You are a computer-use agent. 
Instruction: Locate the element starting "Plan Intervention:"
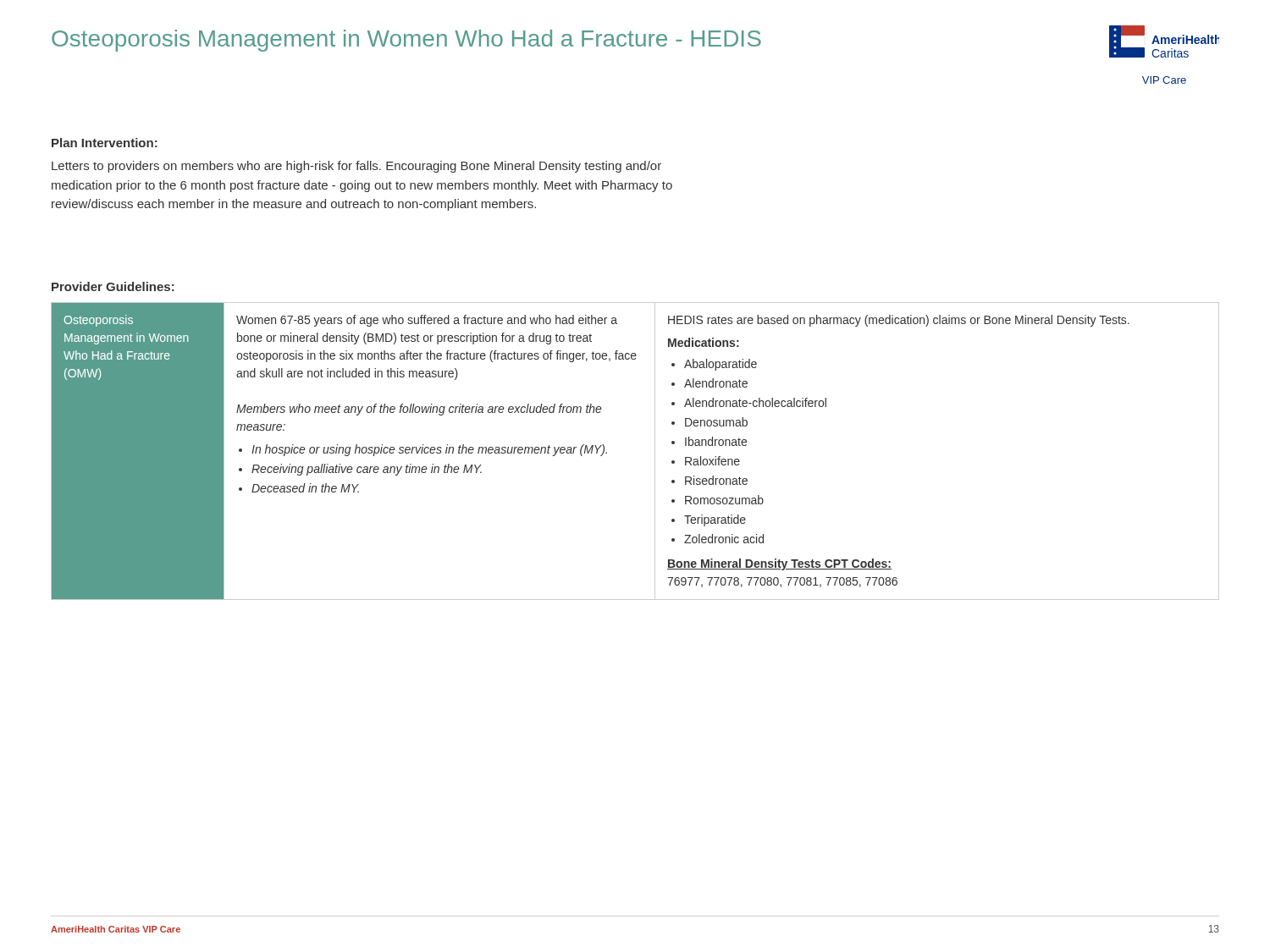click(x=104, y=143)
